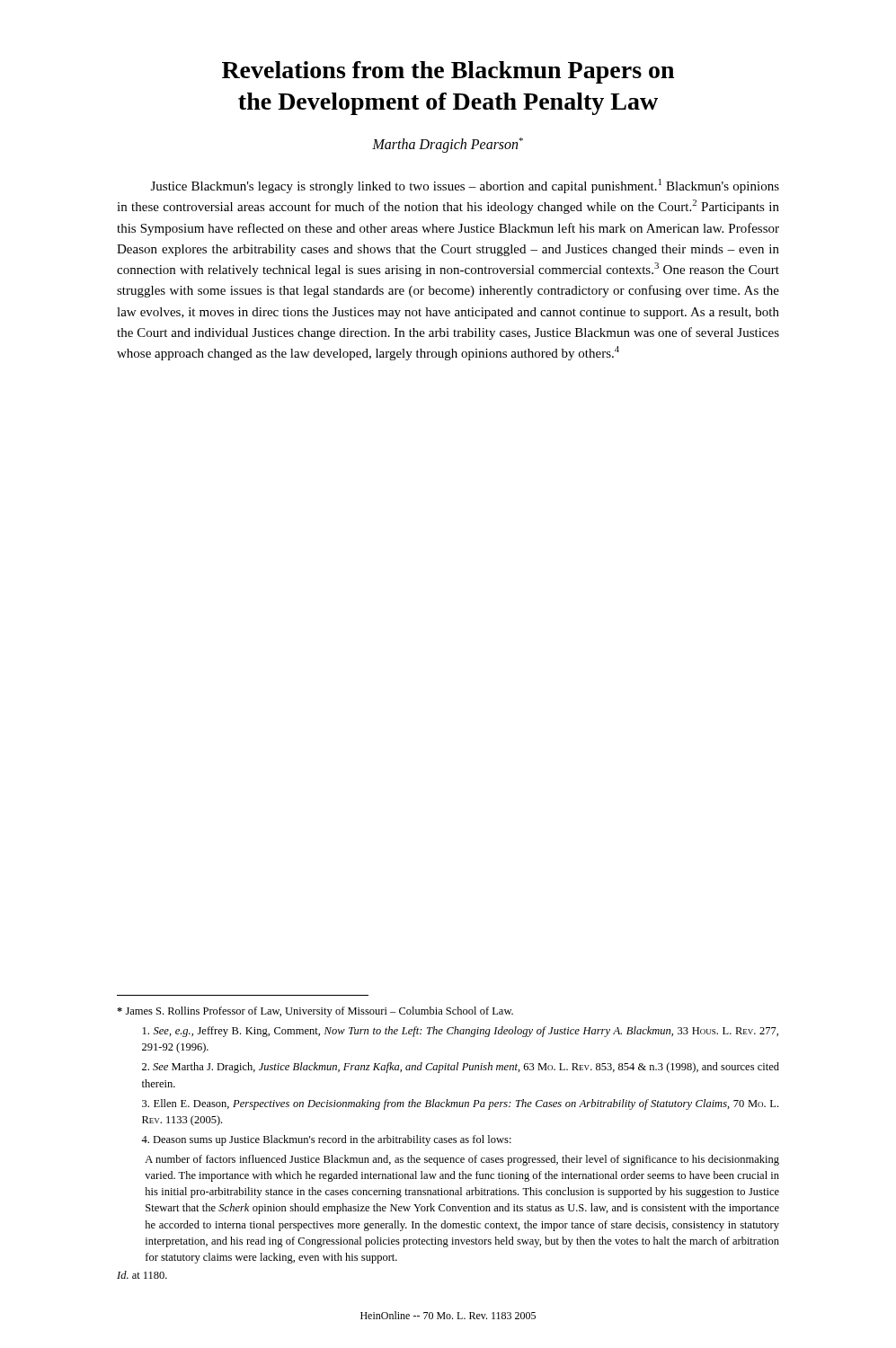Locate the title

(448, 85)
